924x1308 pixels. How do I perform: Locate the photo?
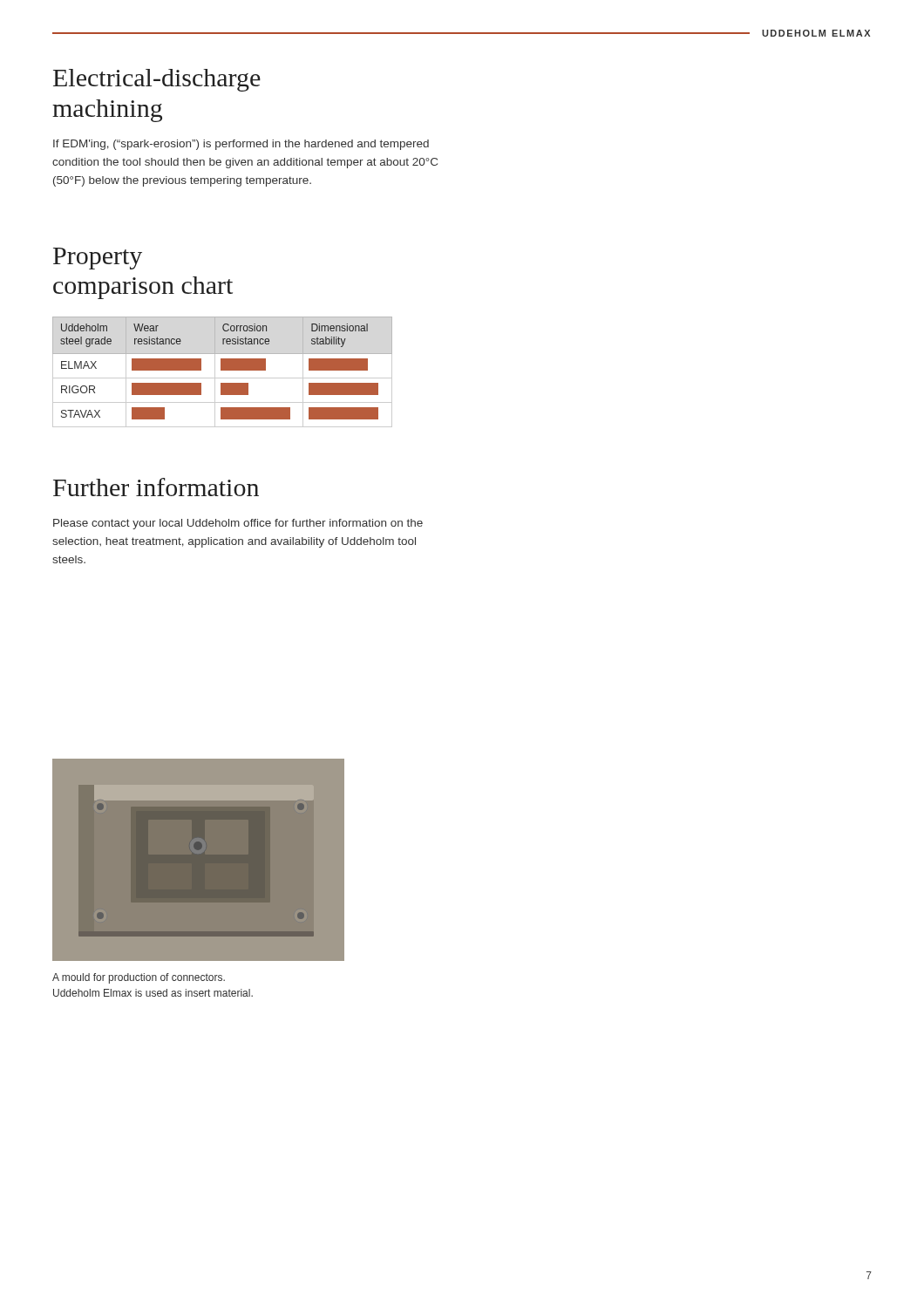(x=198, y=860)
